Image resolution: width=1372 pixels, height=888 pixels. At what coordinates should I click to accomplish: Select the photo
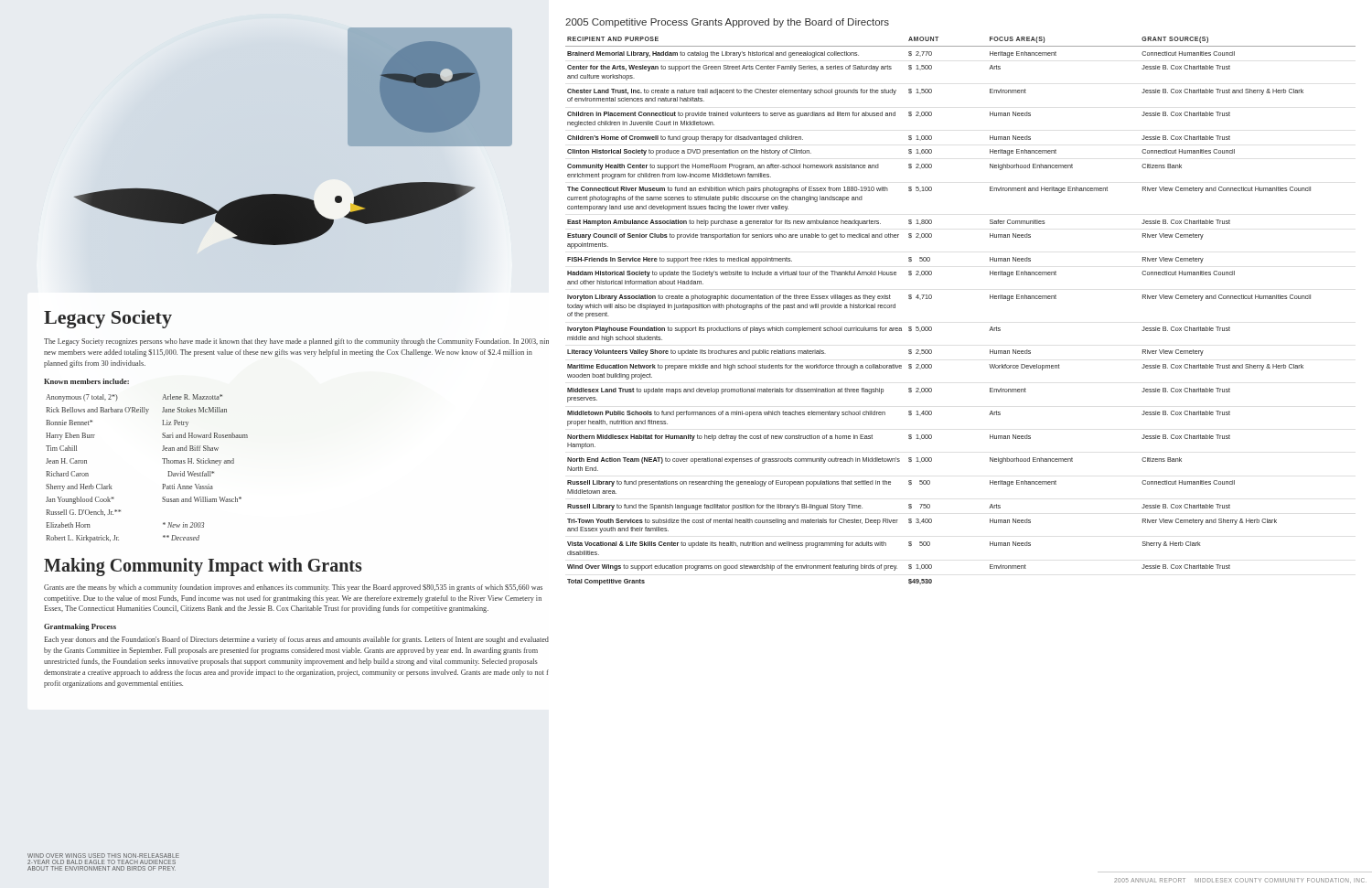274,444
